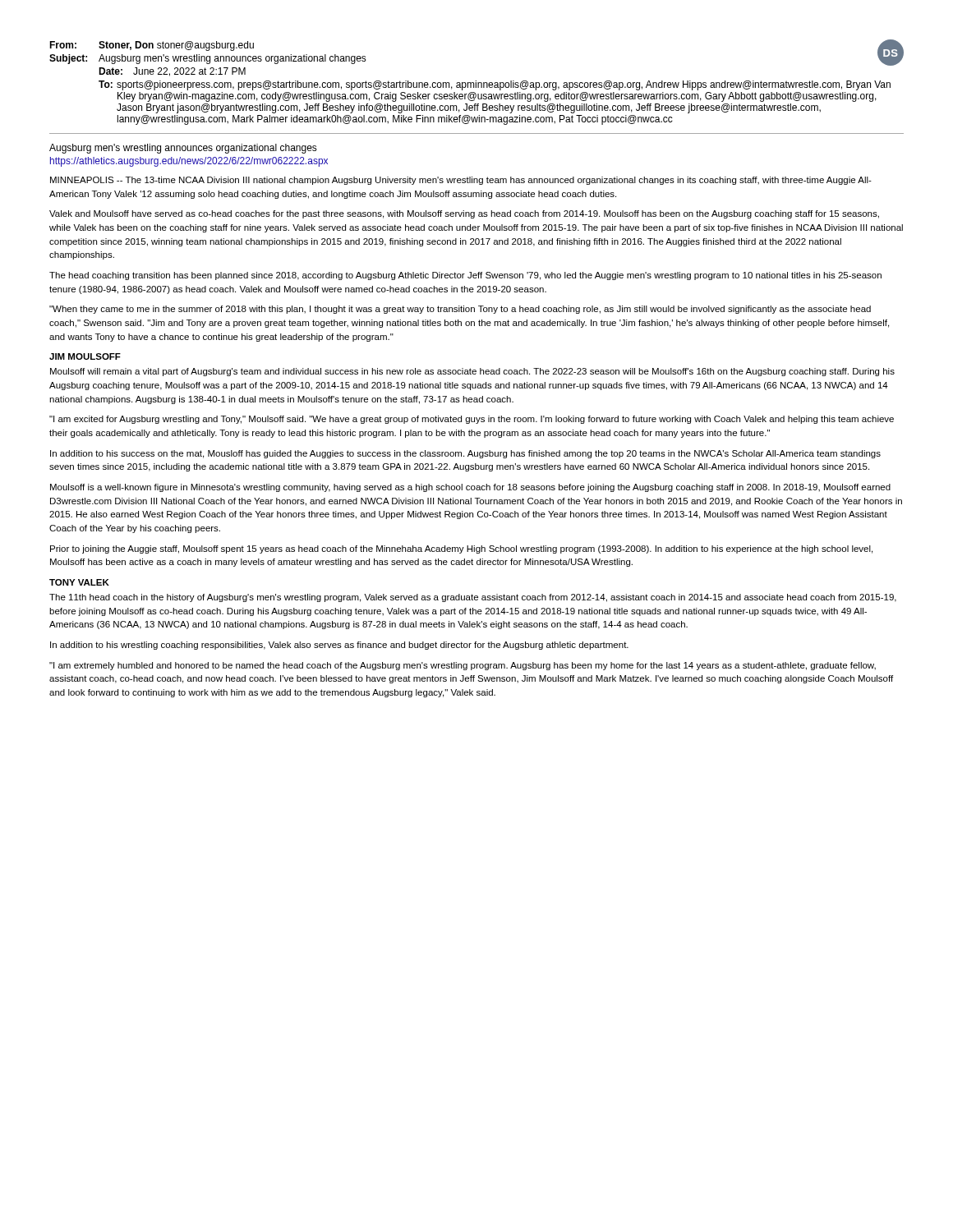Click on the text block that says "Augsburg men's wrestling announces"
Viewport: 953px width, 1232px height.
tap(183, 149)
